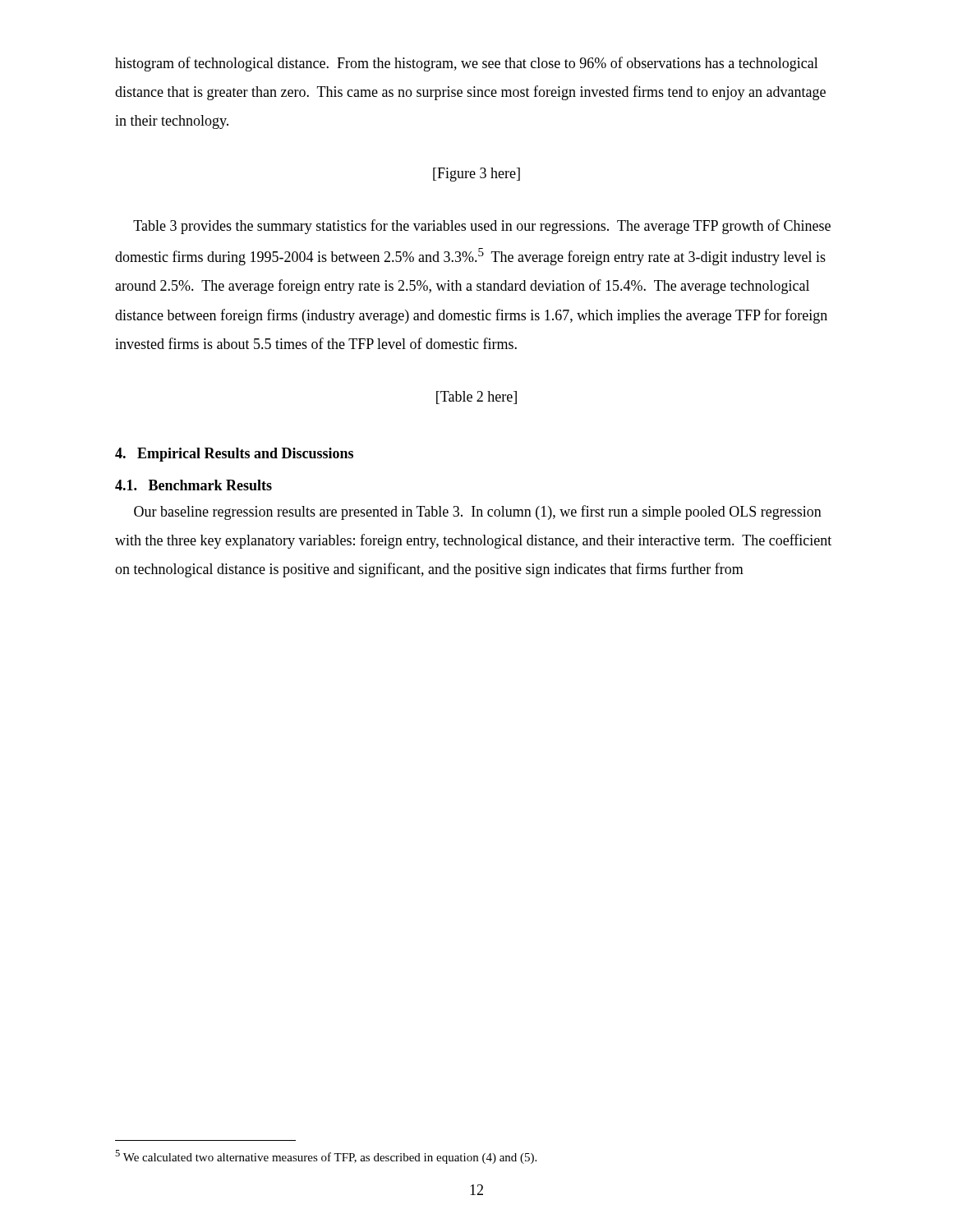Click on the text block that says "Our baseline regression results are presented"
The width and height of the screenshot is (953, 1232).
pyautogui.click(x=473, y=540)
